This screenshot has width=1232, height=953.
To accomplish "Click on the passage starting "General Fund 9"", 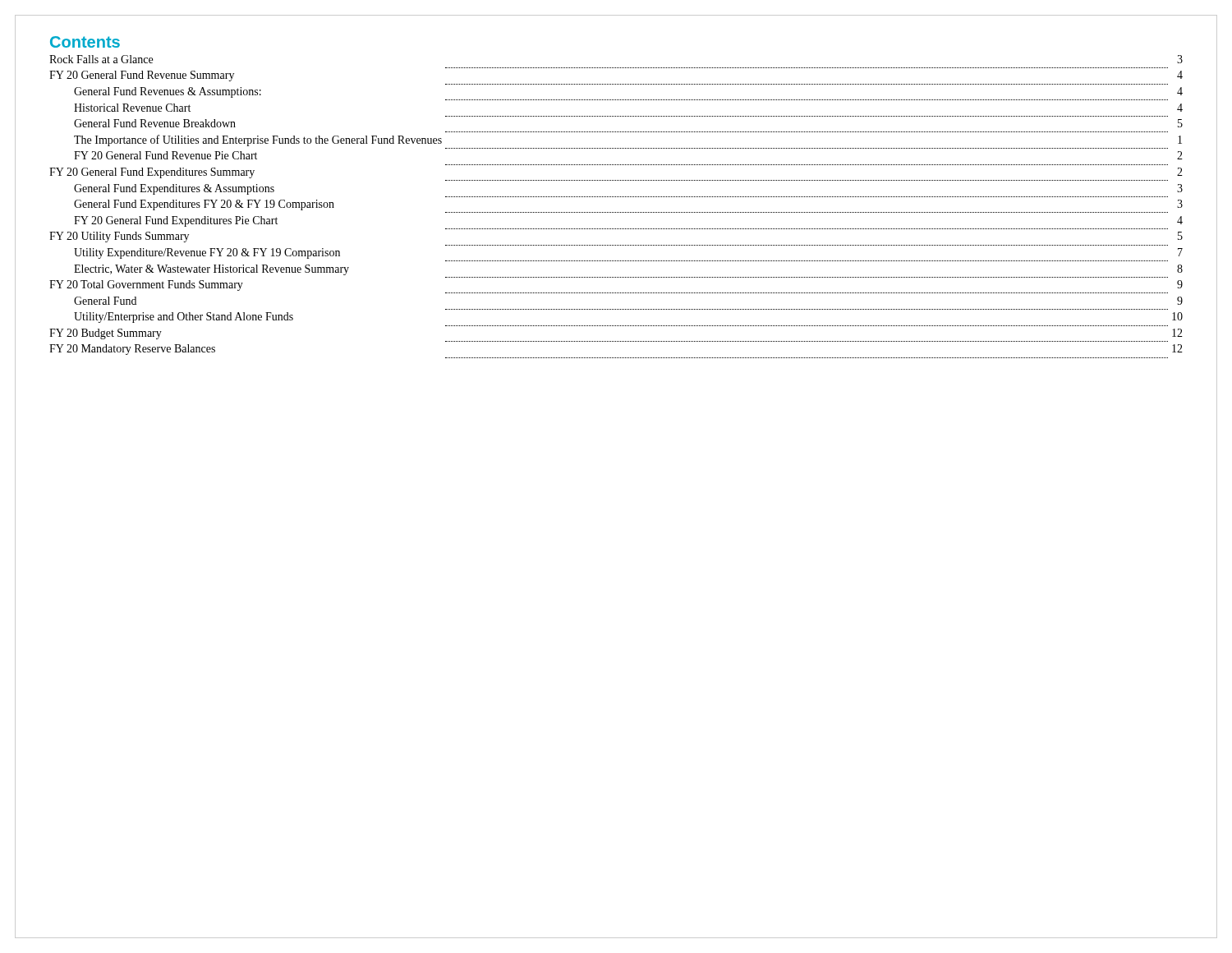I will coord(616,301).
